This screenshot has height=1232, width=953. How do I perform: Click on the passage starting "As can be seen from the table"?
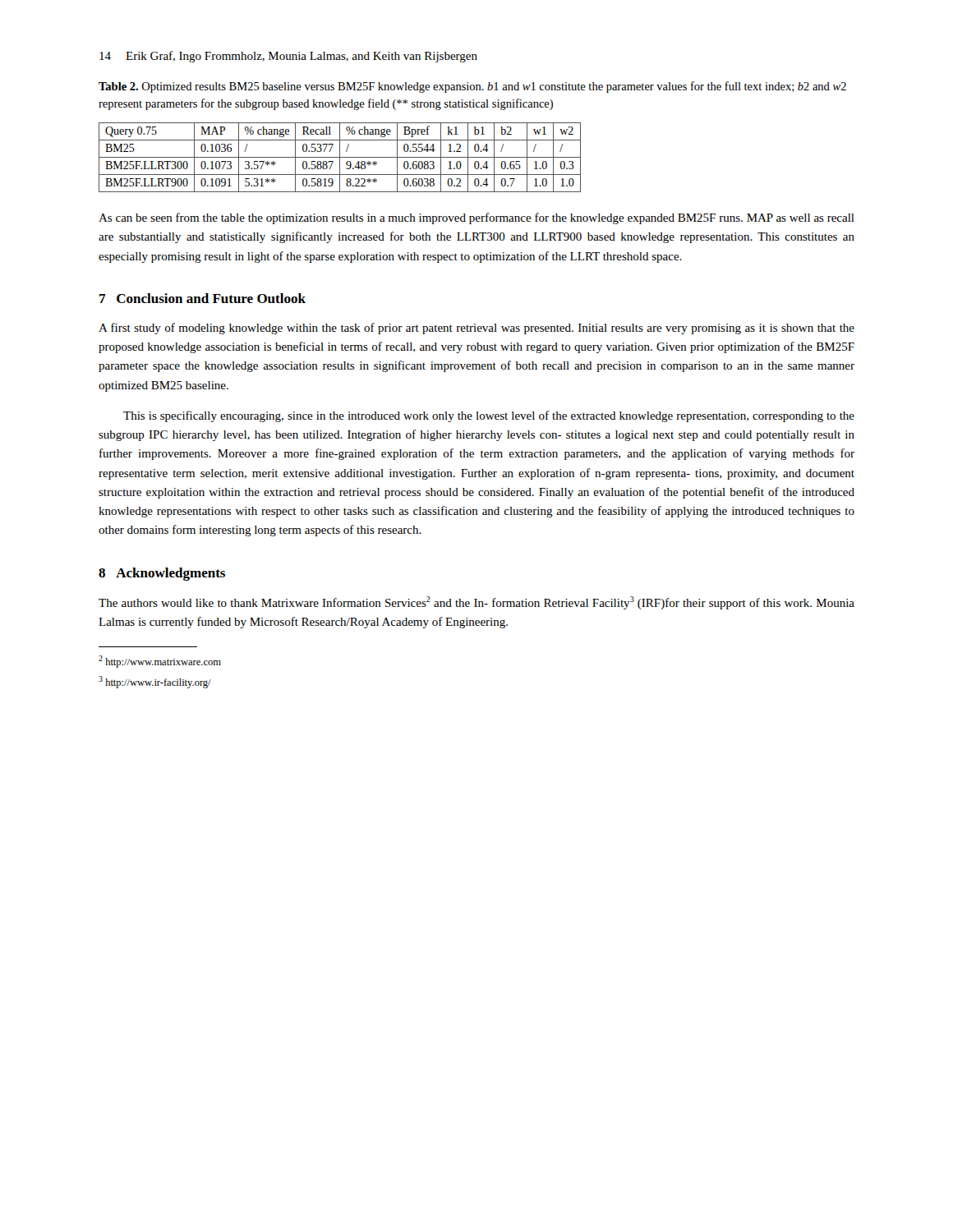(x=476, y=237)
